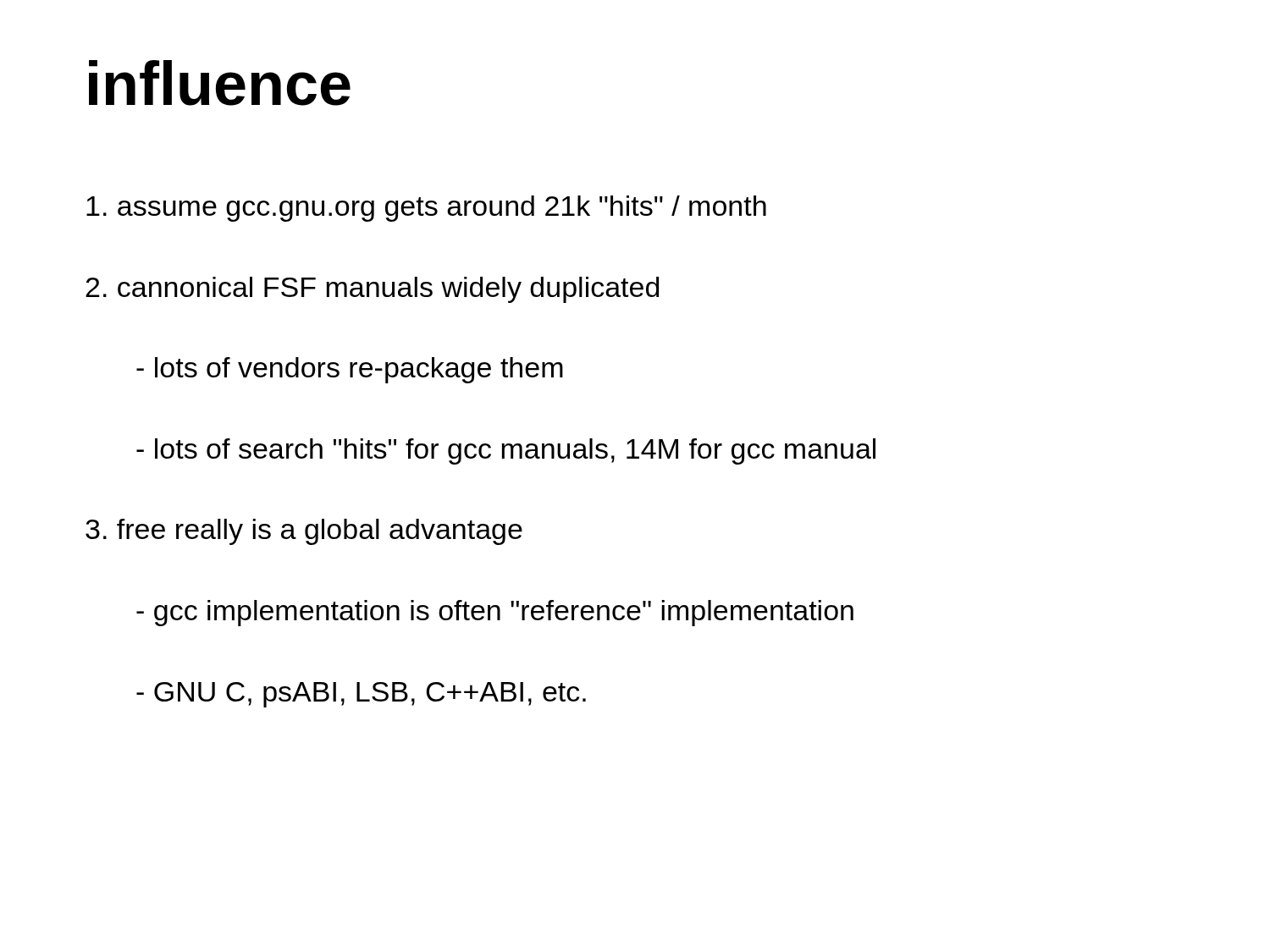Point to "2. cannonical FSF manuals widely duplicated"
Viewport: 1270px width, 952px height.
[x=373, y=287]
